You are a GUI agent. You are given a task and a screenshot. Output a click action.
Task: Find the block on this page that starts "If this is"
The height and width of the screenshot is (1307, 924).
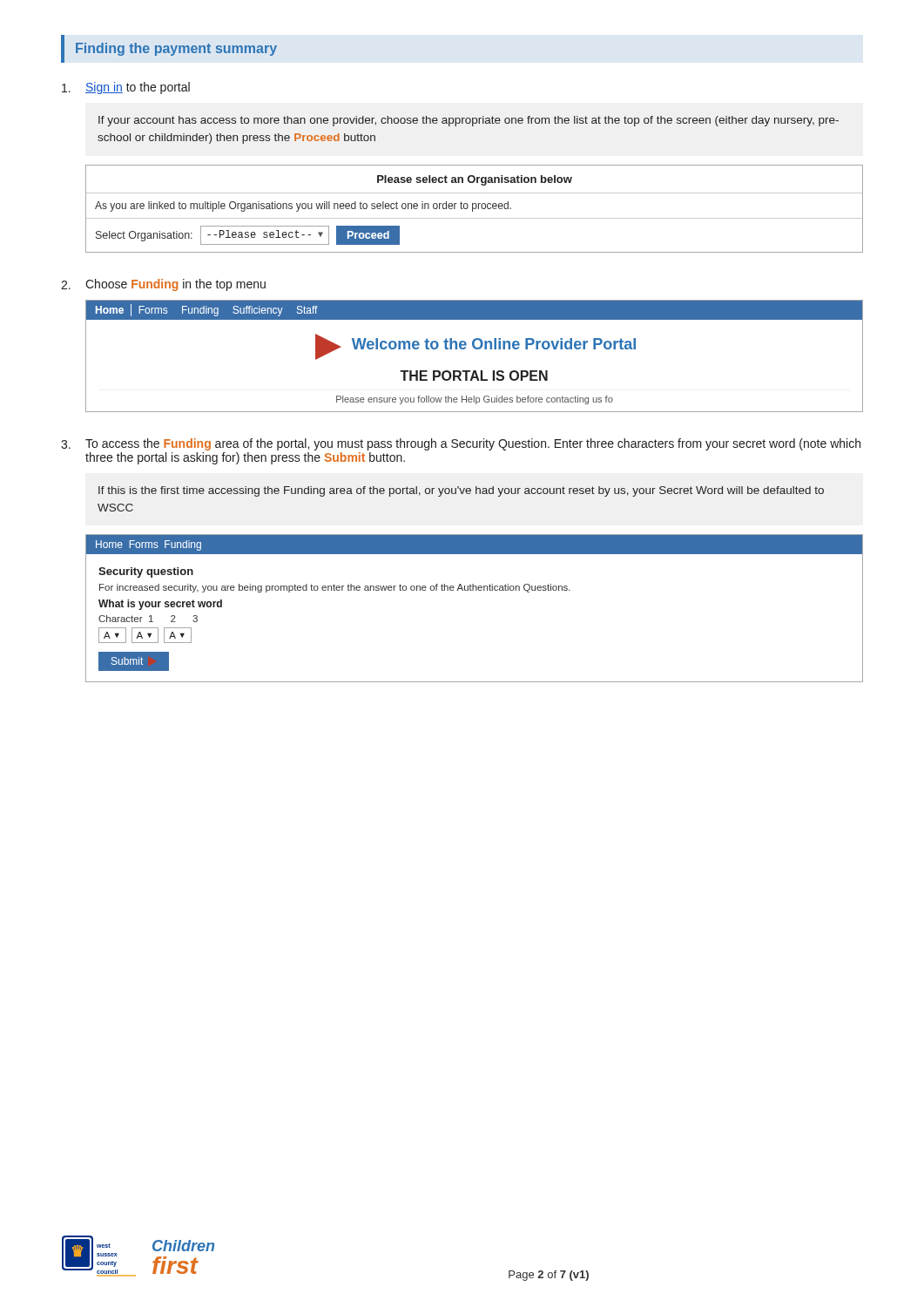(x=461, y=499)
